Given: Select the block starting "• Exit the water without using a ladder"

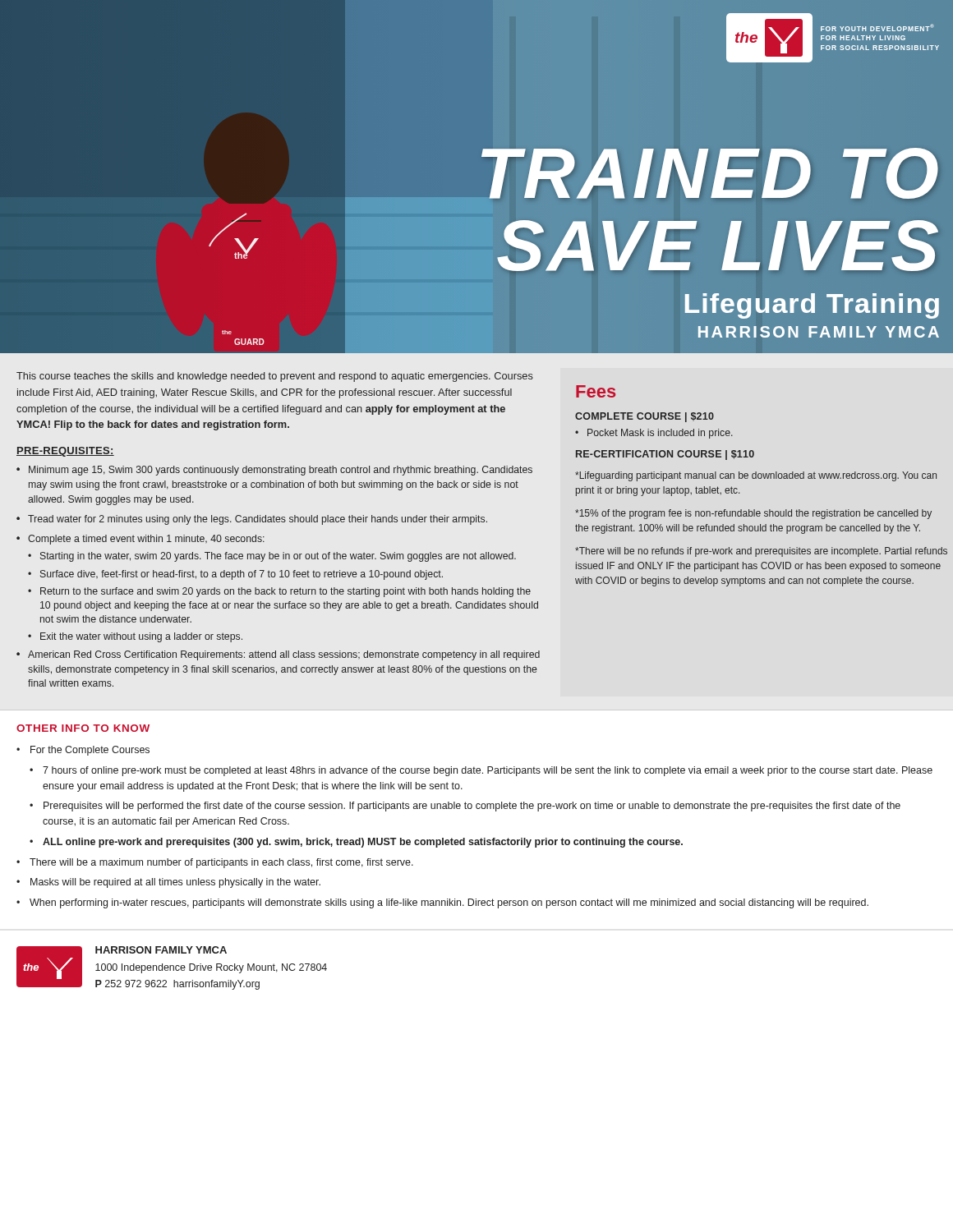Looking at the screenshot, I should tap(136, 637).
